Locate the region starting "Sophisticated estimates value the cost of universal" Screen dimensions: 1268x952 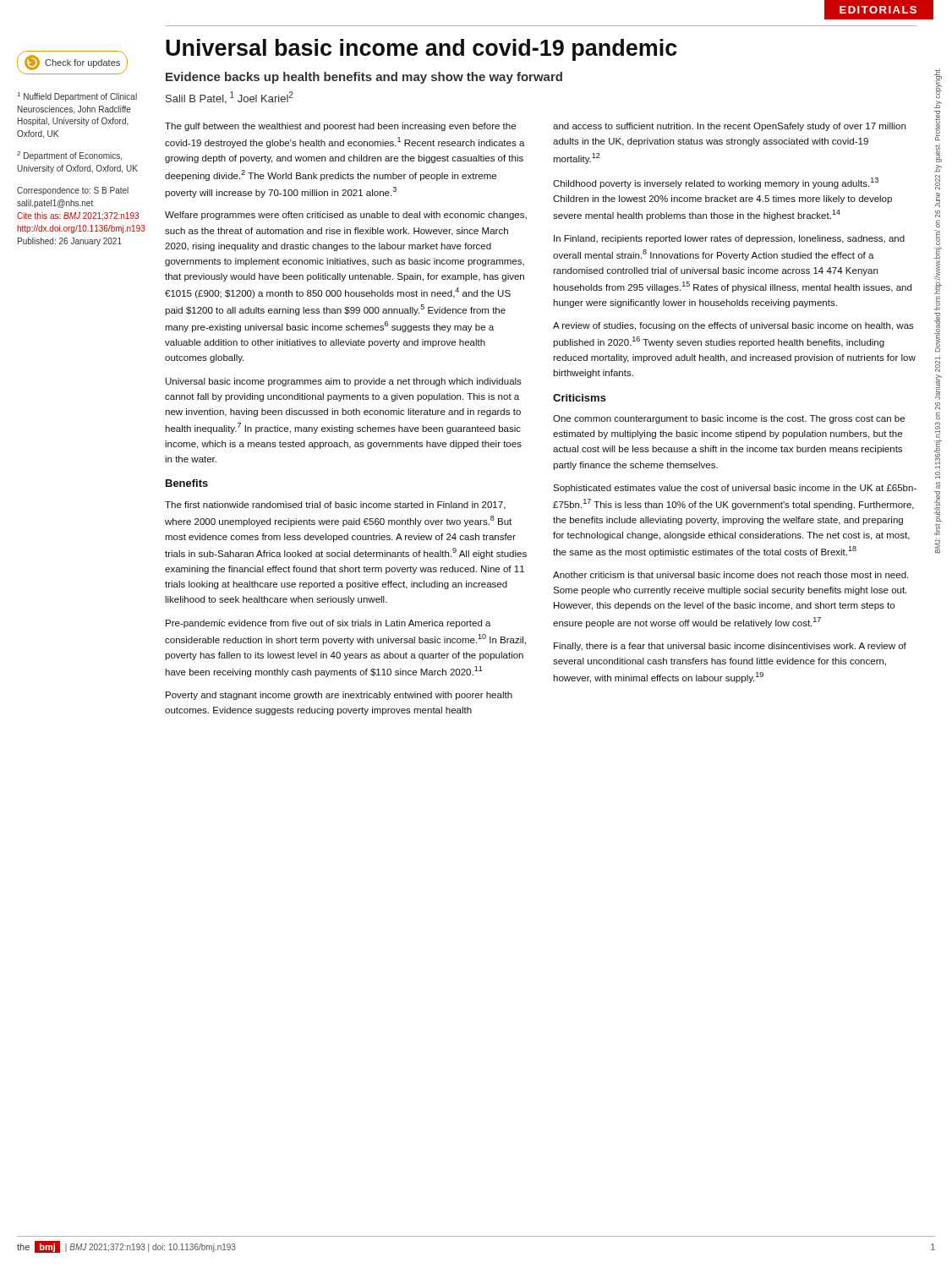coord(735,520)
